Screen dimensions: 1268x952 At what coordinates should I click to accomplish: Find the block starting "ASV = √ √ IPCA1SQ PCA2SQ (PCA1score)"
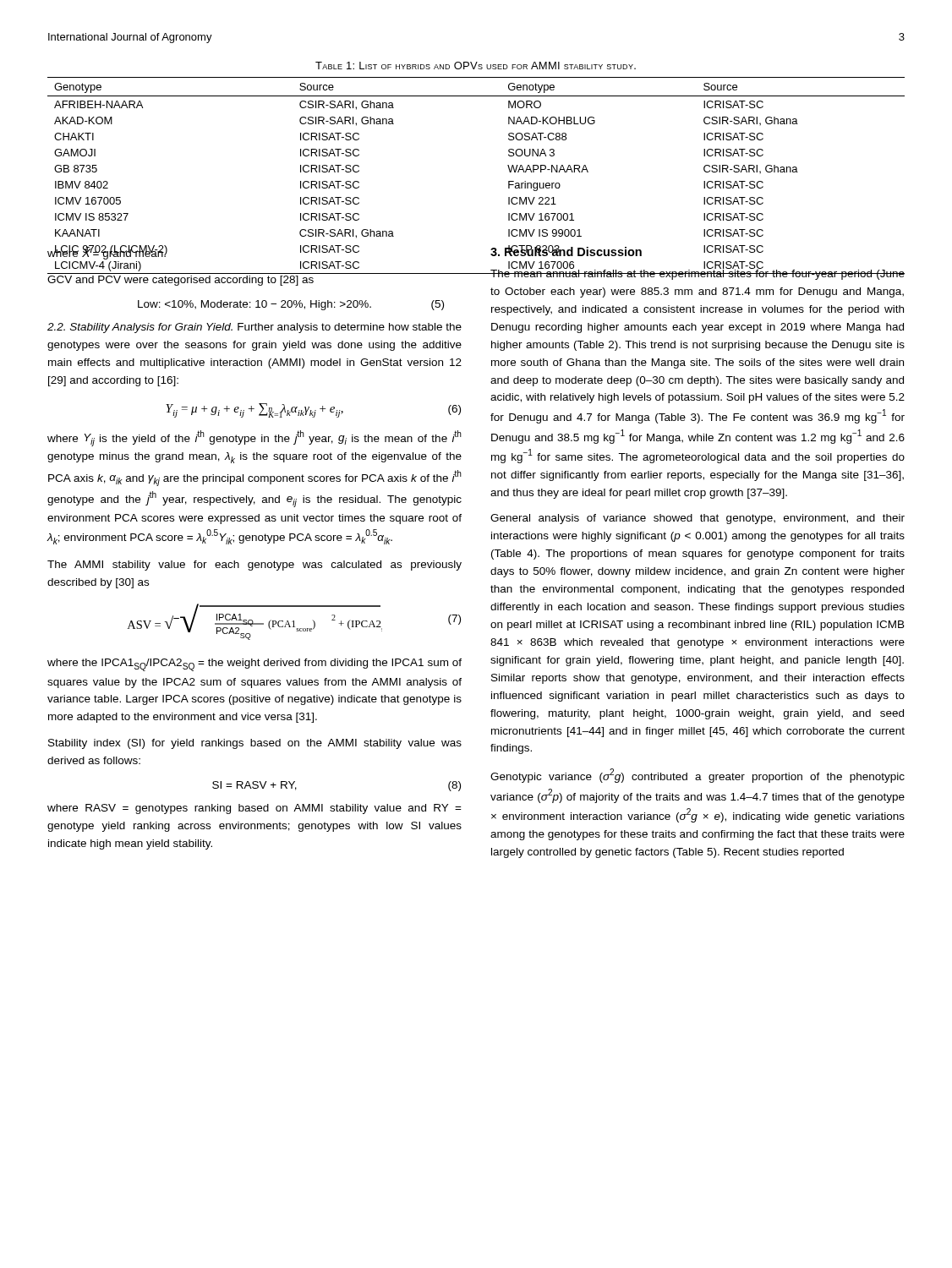pos(294,623)
